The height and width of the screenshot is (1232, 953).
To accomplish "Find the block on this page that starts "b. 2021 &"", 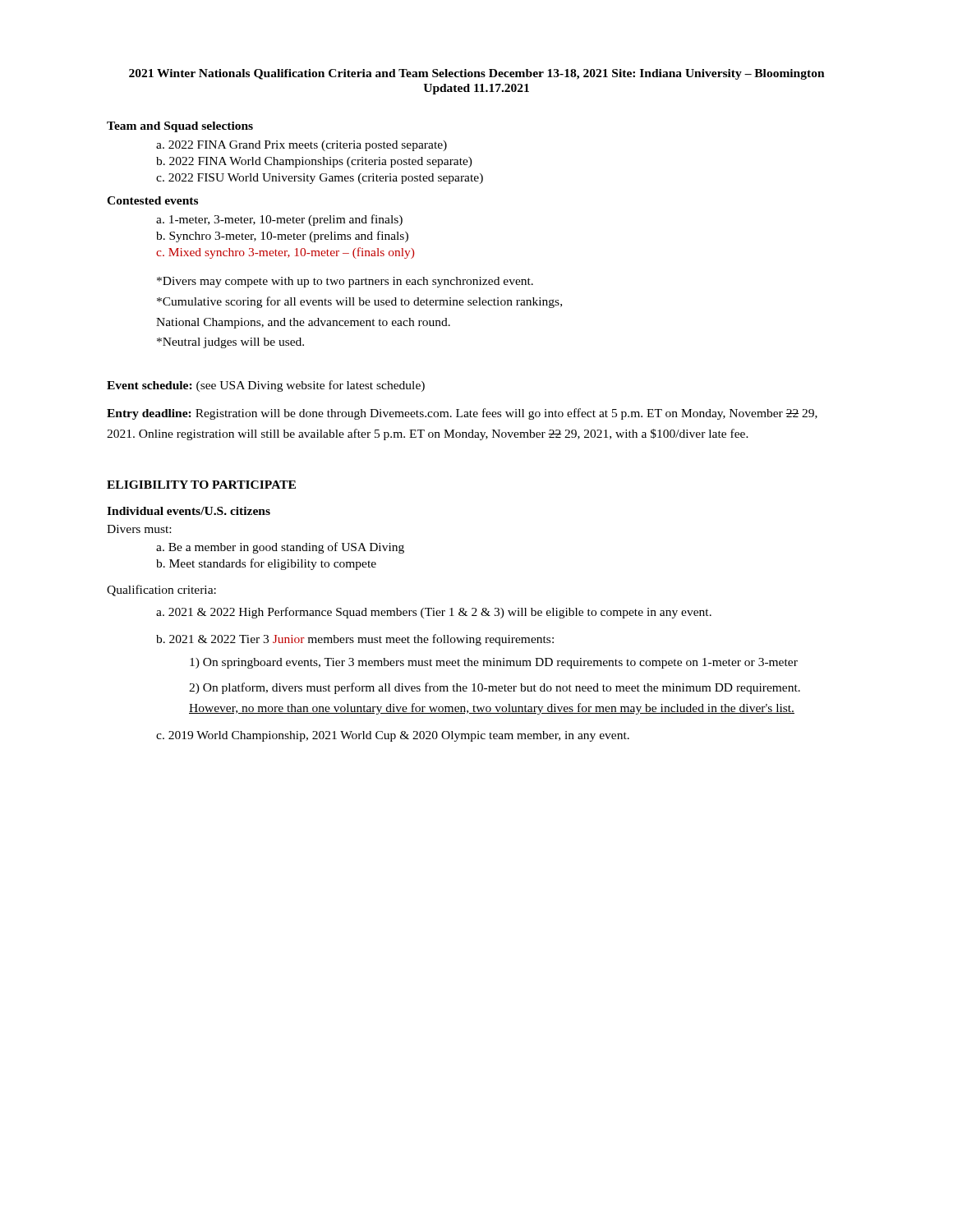I will [x=501, y=675].
